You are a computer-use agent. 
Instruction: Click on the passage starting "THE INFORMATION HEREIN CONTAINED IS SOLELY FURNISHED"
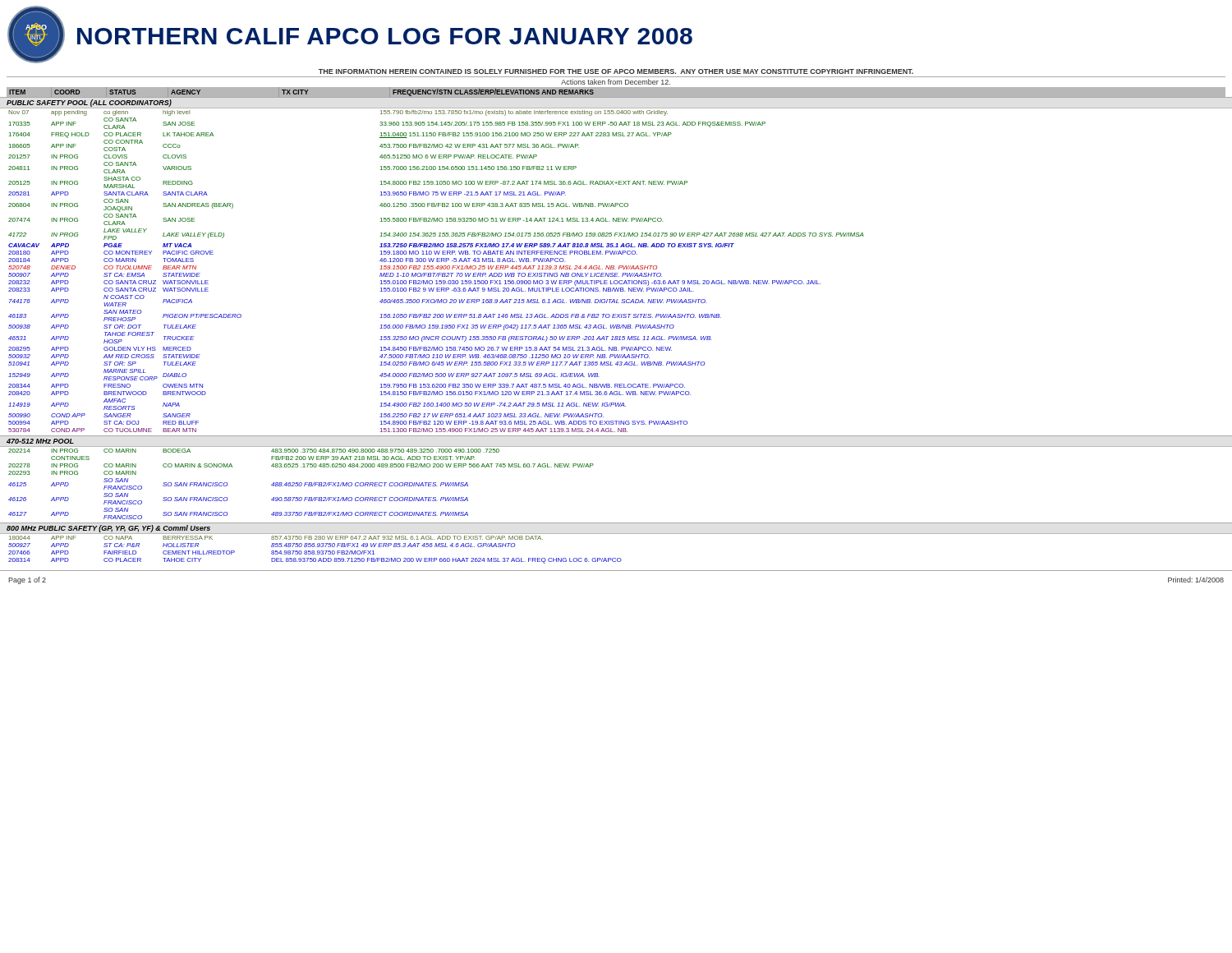click(x=616, y=71)
